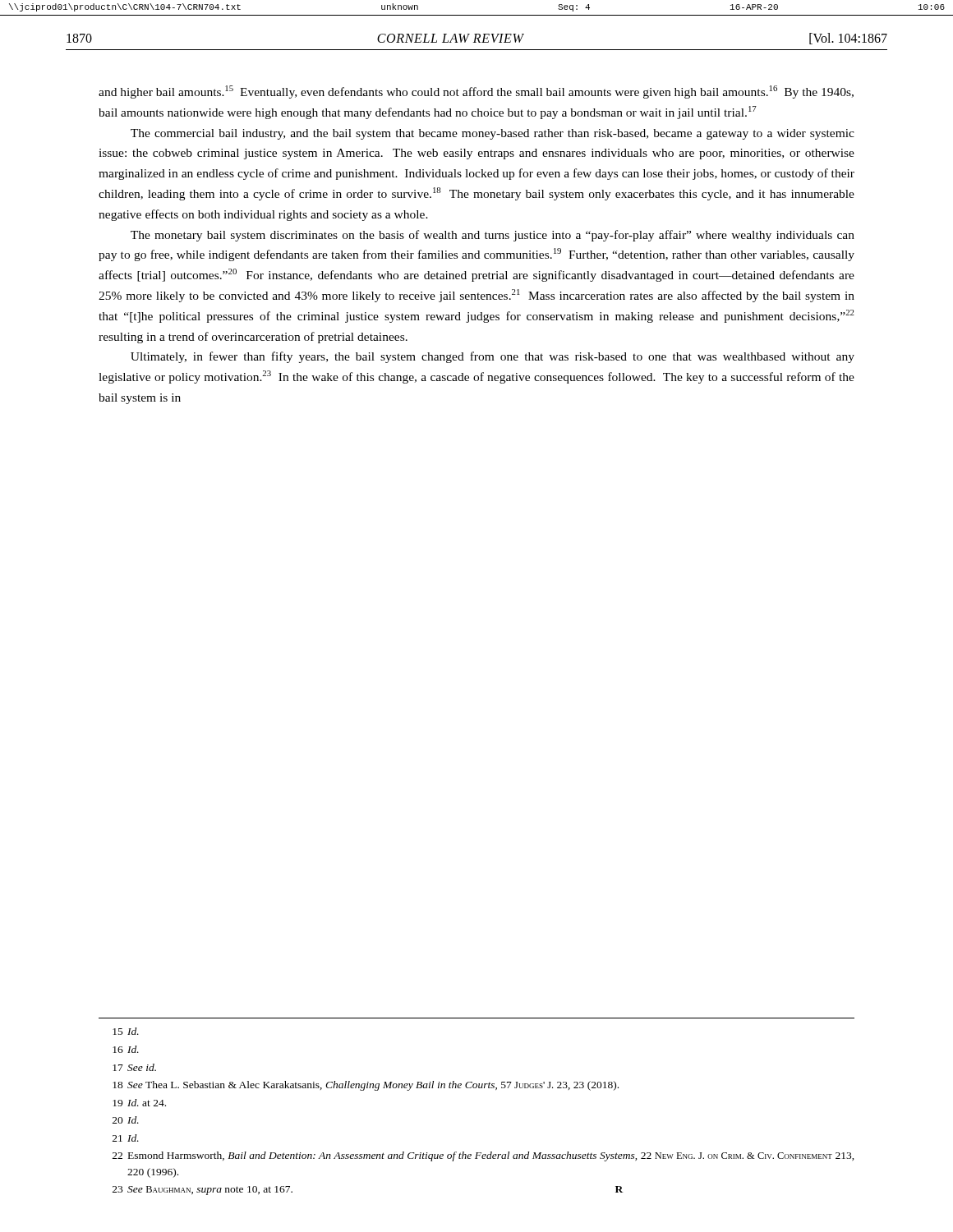Find the footnote that says "22 Esmond Harmsworth, Bail and Detention: An Assessment"
This screenshot has width=953, height=1232.
pos(476,1164)
